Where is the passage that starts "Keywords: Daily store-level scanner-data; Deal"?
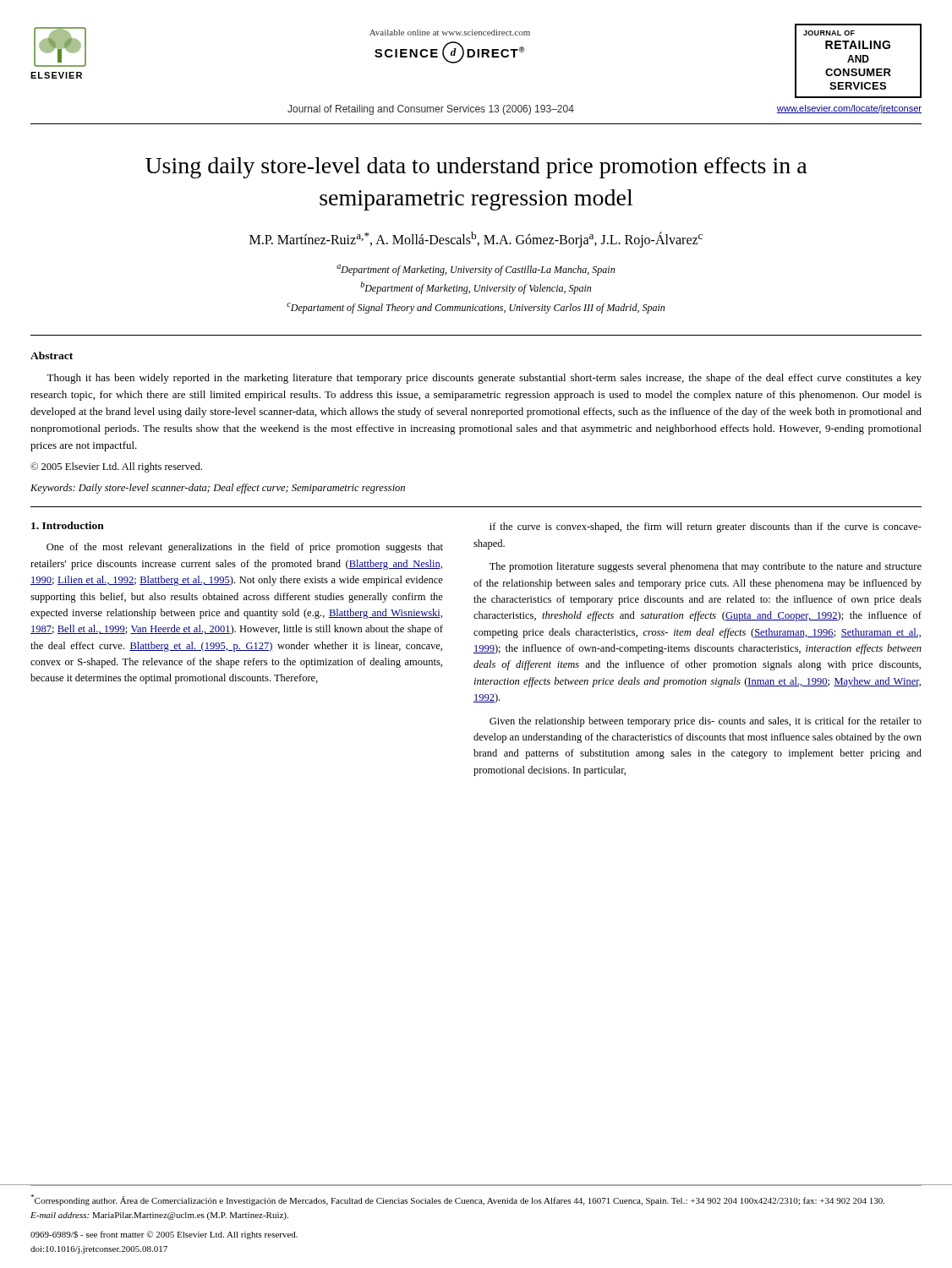 pyautogui.click(x=218, y=488)
